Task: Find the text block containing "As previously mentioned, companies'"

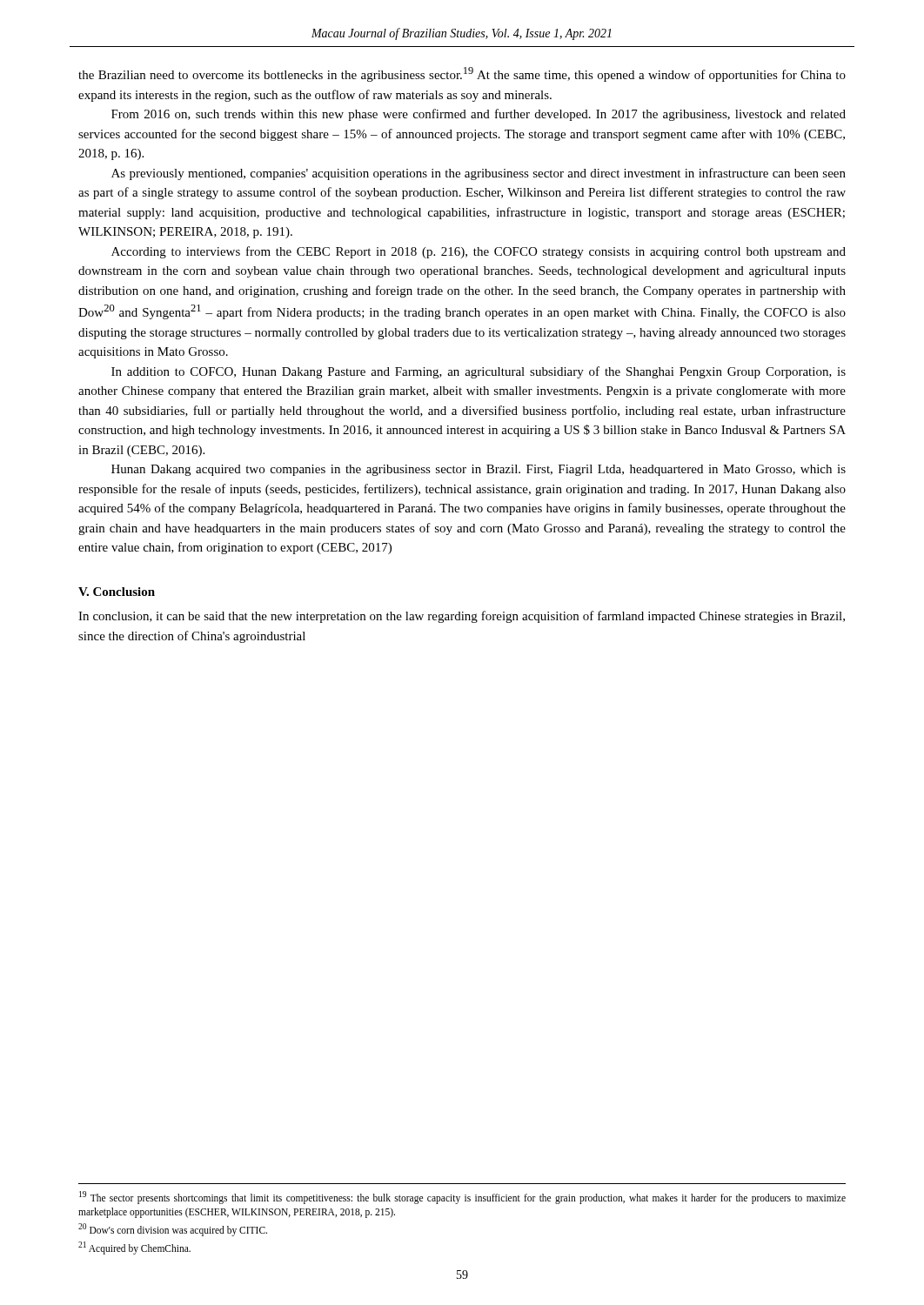Action: pyautogui.click(x=462, y=202)
